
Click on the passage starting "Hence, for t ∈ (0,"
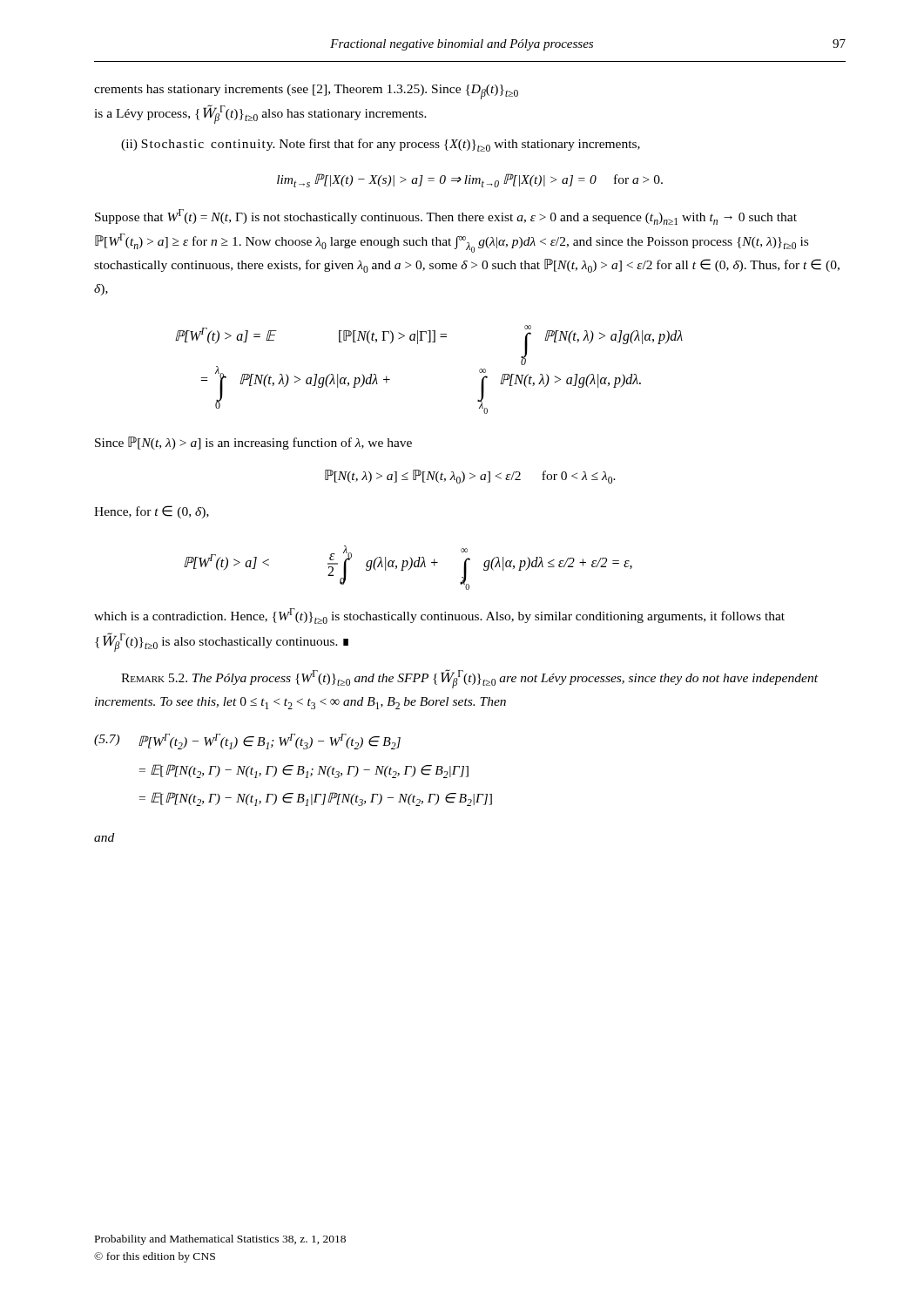(152, 511)
